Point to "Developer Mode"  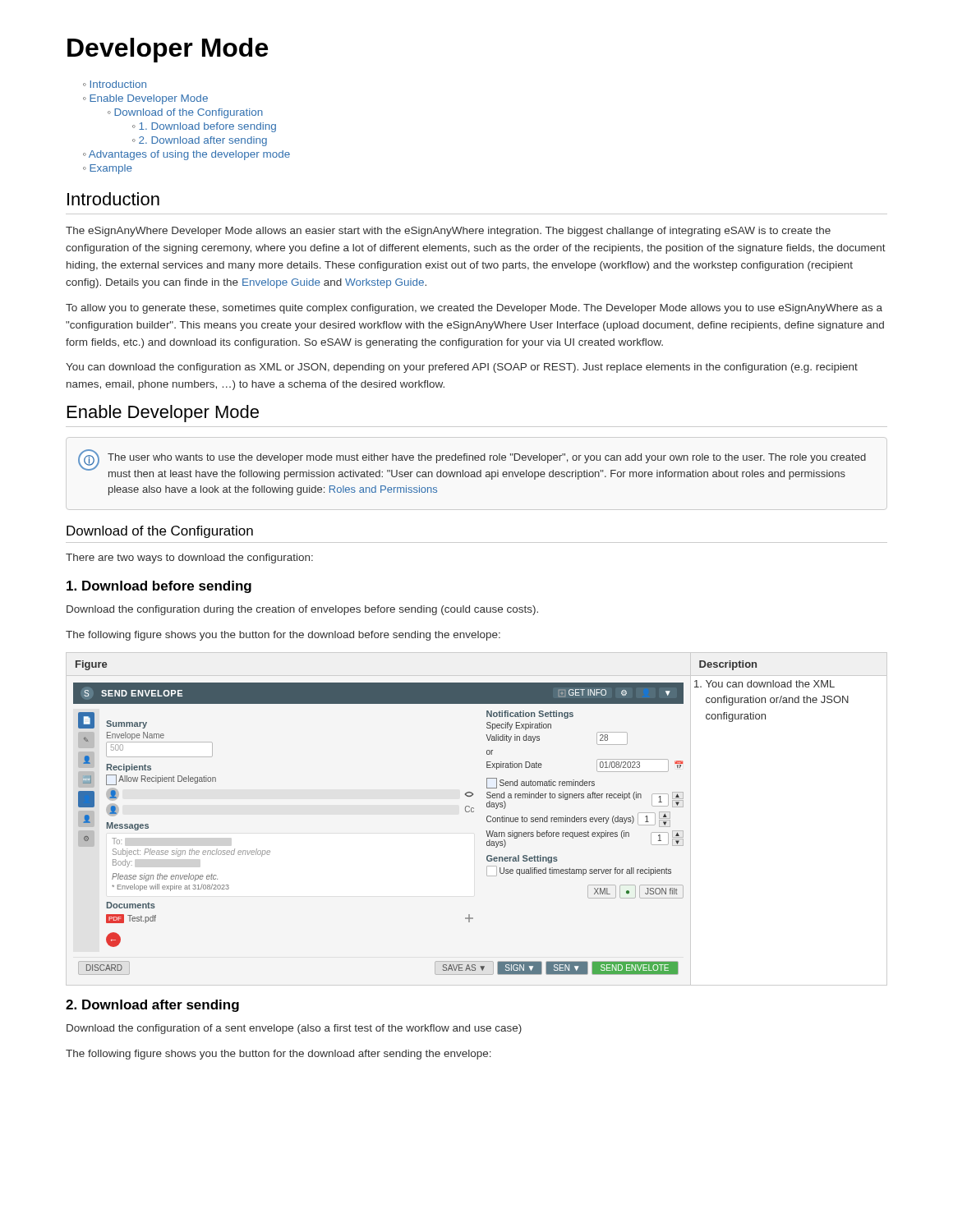coord(168,50)
